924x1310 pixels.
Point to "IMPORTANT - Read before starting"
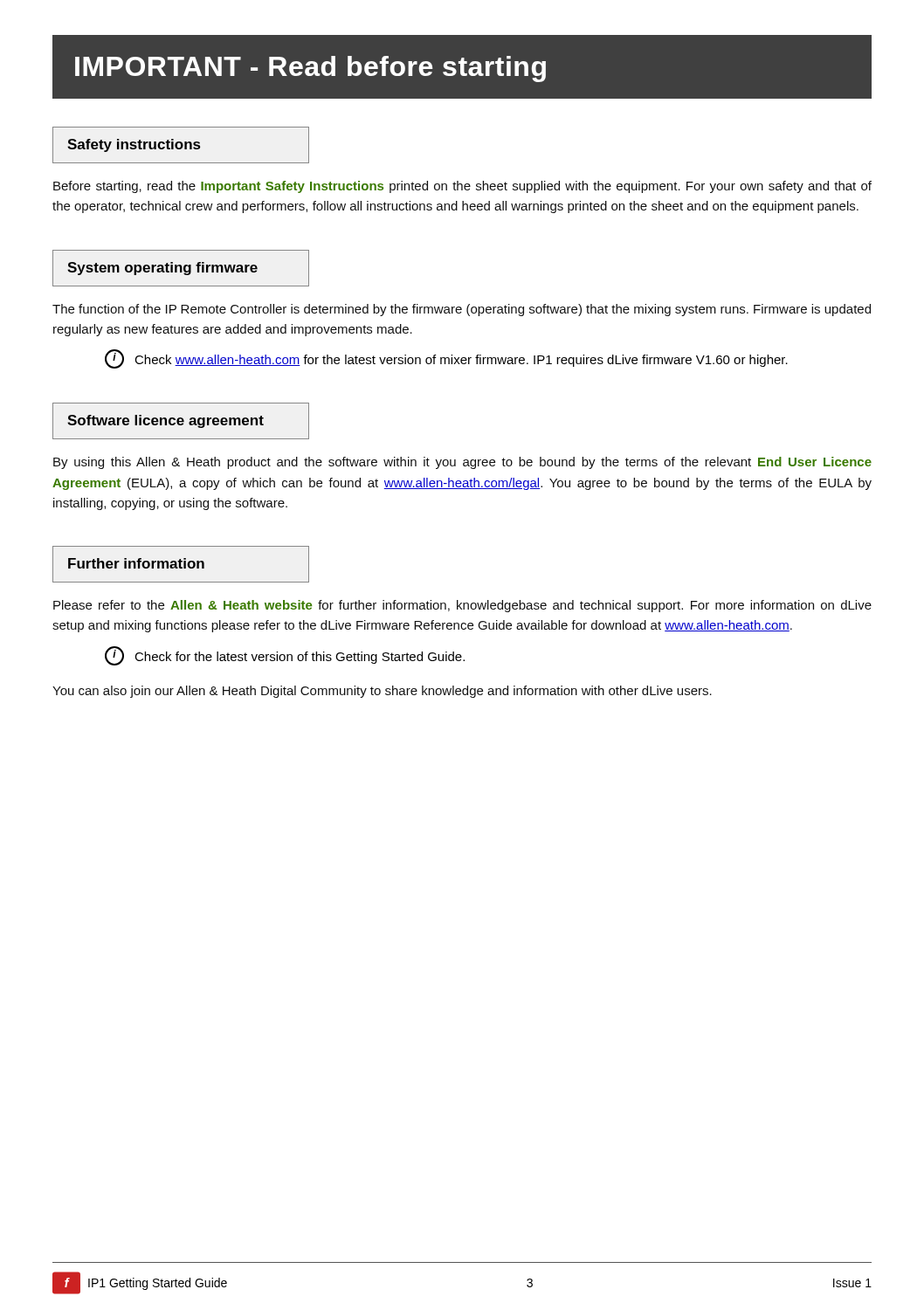pos(462,67)
